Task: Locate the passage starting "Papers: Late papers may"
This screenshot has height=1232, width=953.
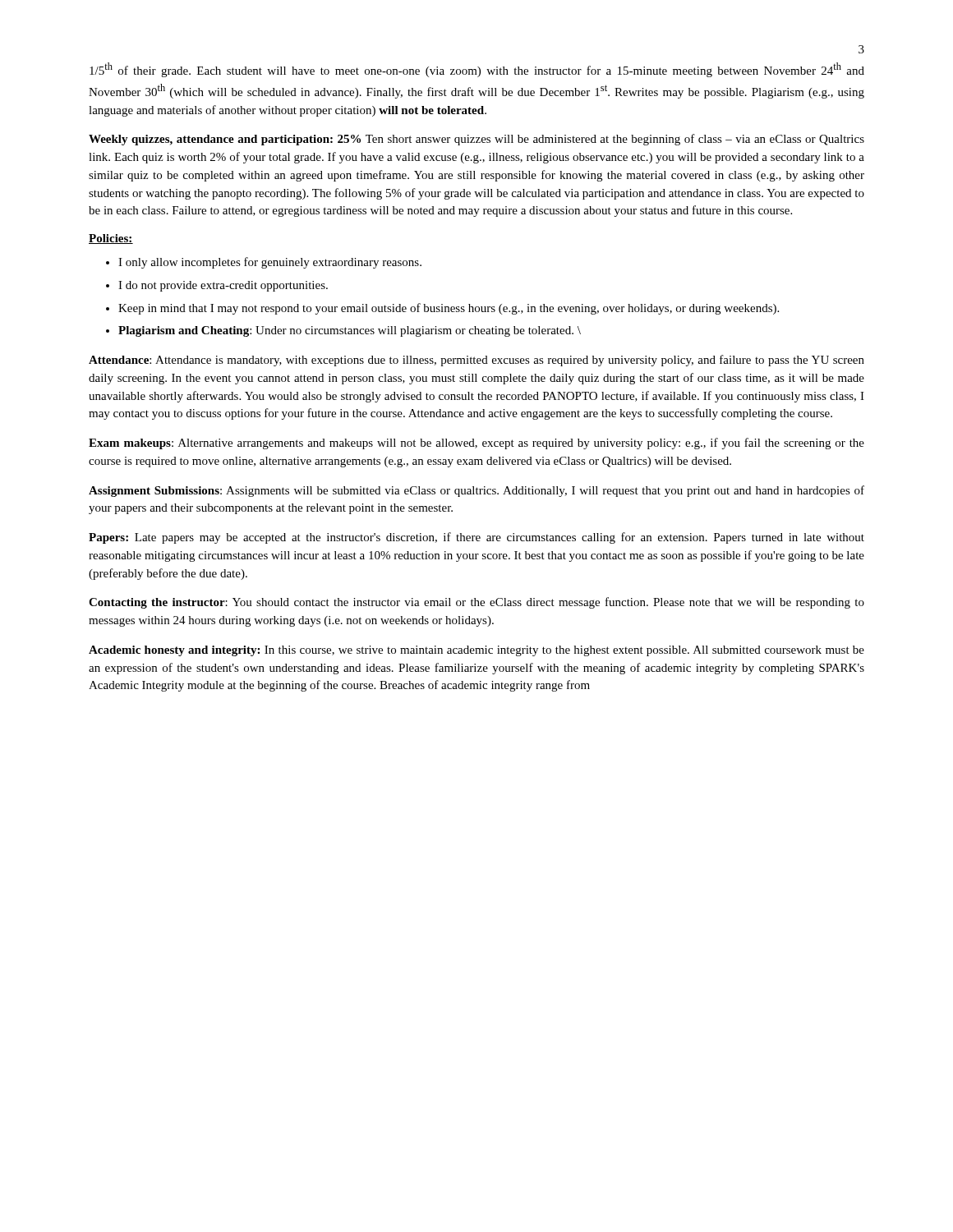Action: pos(476,556)
